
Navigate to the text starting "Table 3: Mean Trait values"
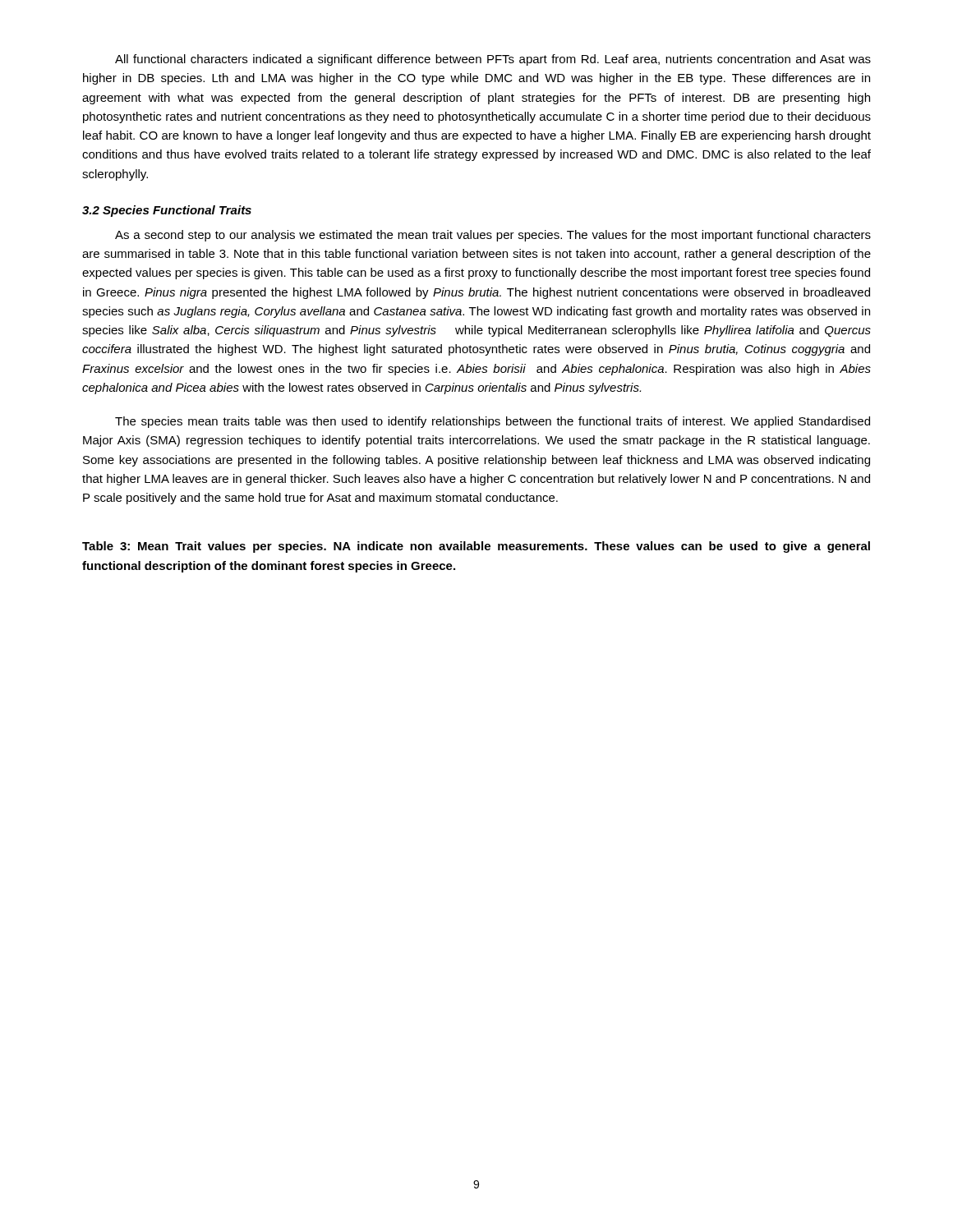(476, 556)
